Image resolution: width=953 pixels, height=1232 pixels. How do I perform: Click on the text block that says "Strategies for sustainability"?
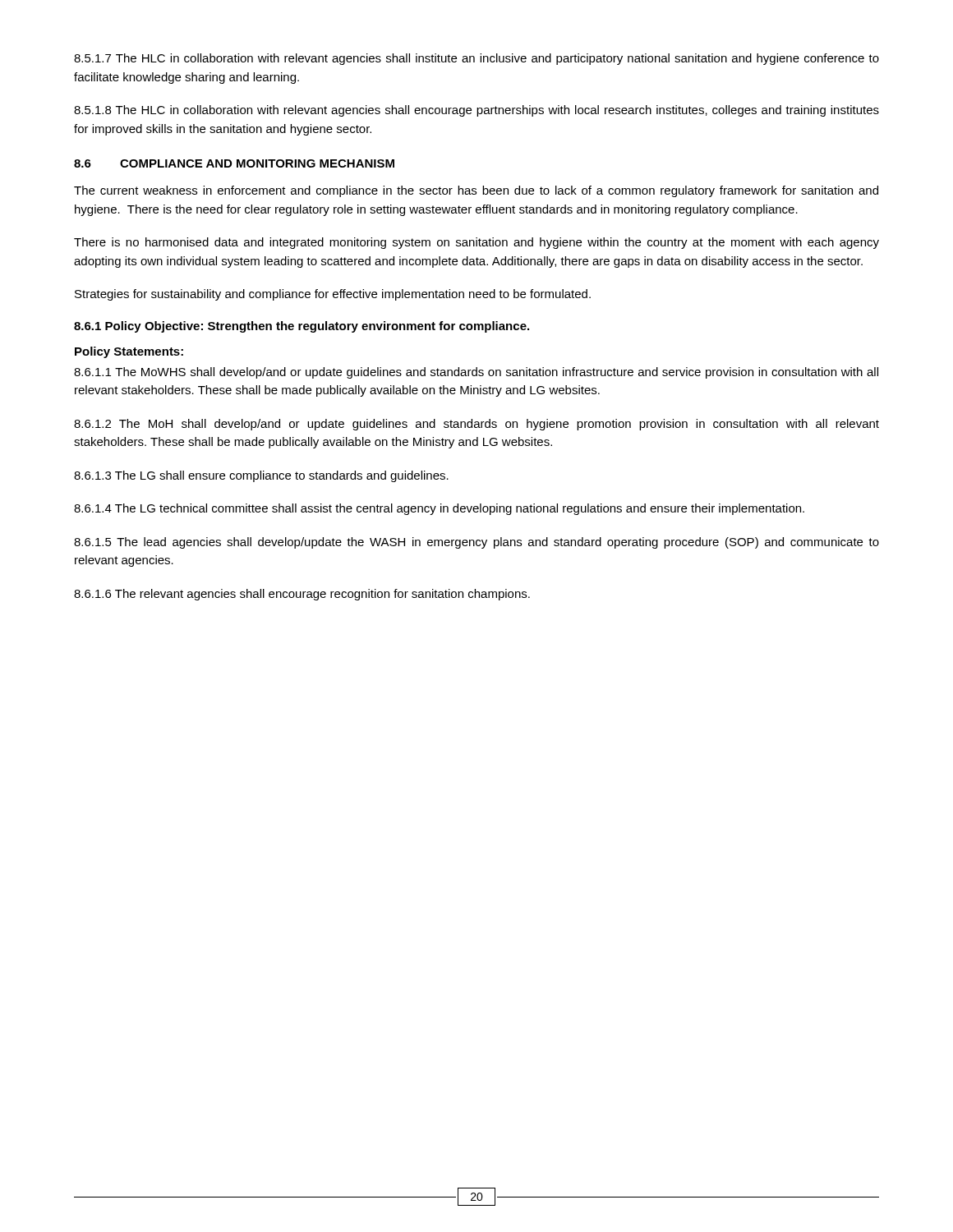click(333, 294)
